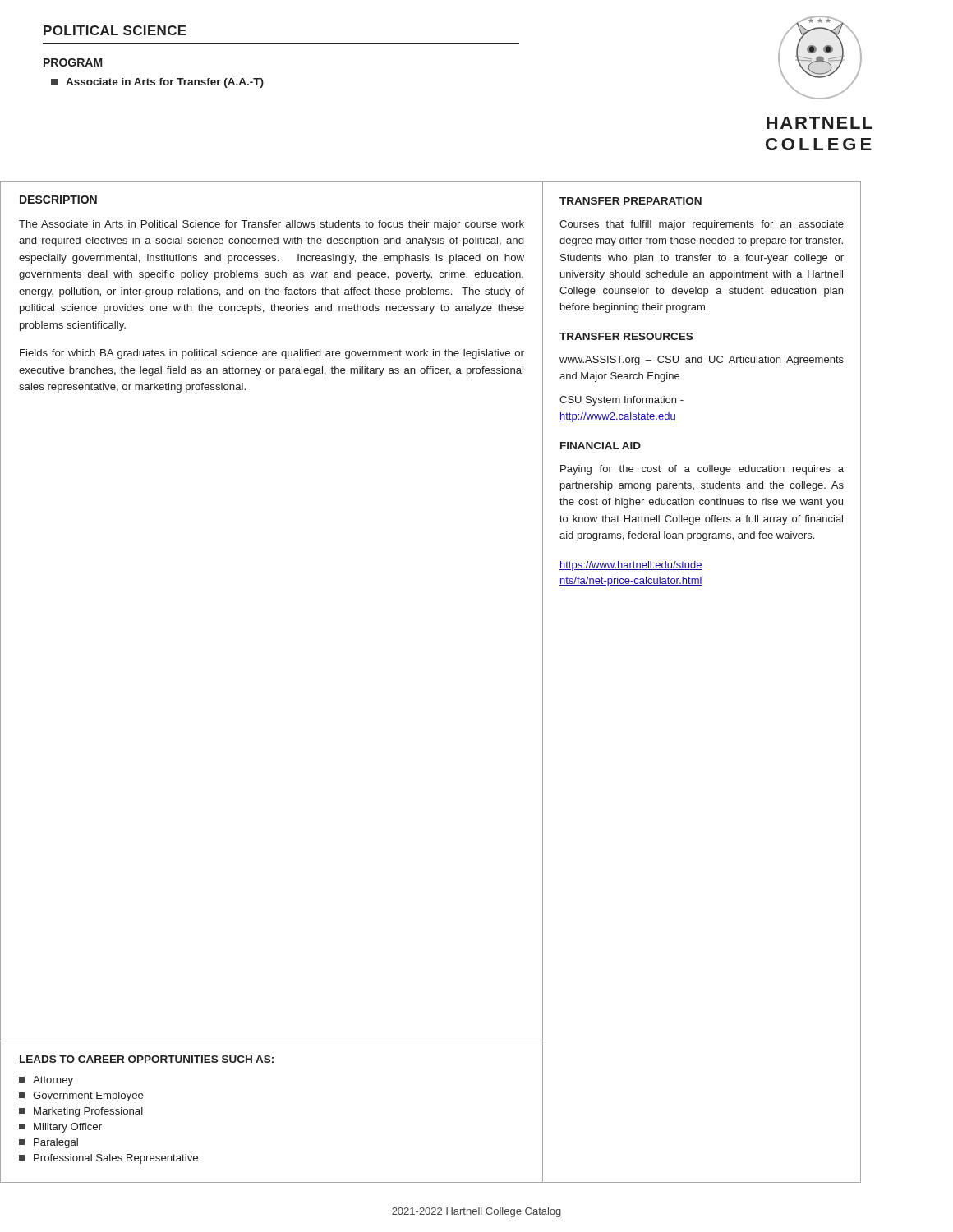Viewport: 953px width, 1232px height.
Task: Point to the block starting "TRANSFER RESOURCES"
Action: 626,336
